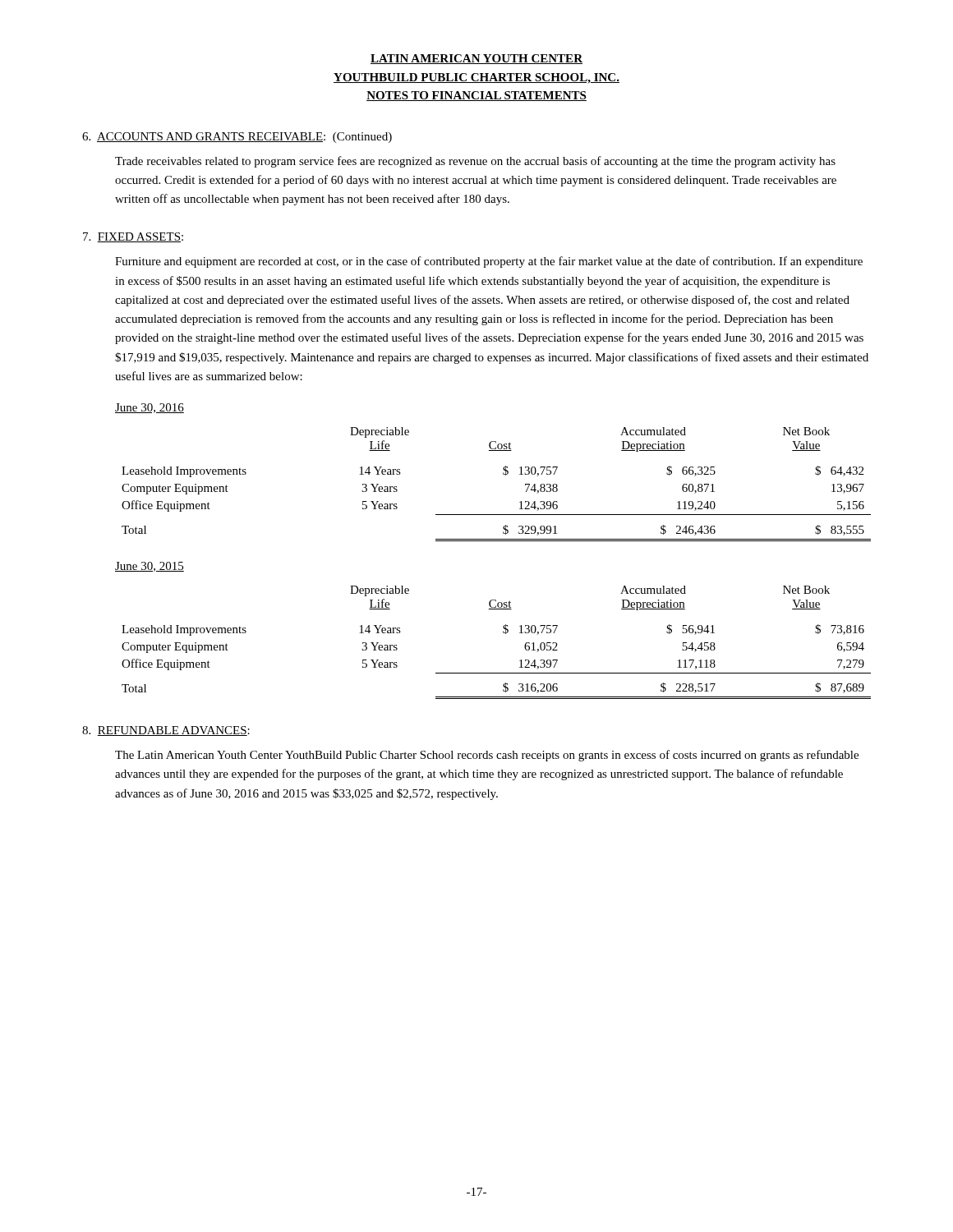
Task: Navigate to the region starting "7. FIXED ASSETS:"
Action: [133, 237]
